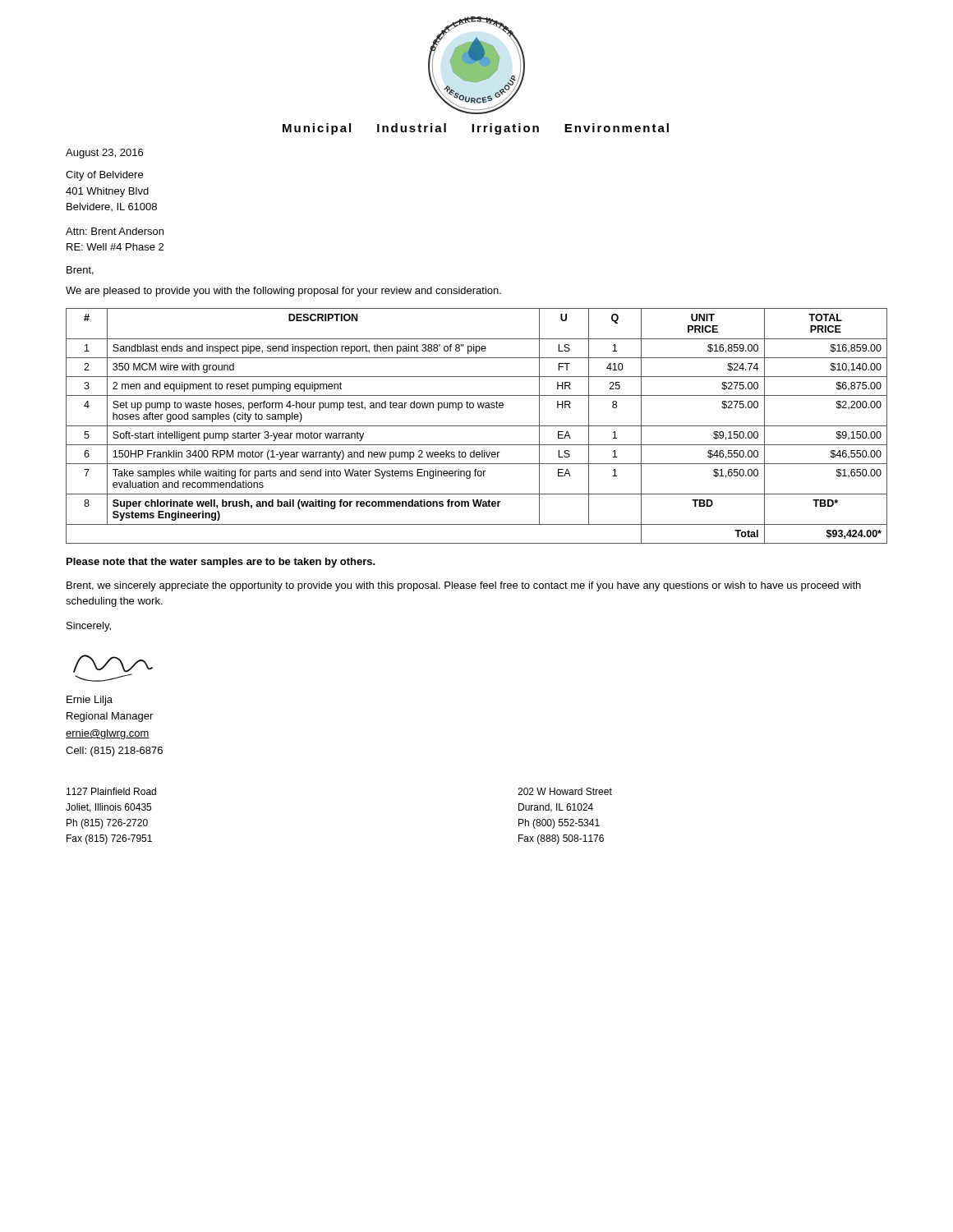953x1232 pixels.
Task: Find the illustration
Action: tap(476, 660)
